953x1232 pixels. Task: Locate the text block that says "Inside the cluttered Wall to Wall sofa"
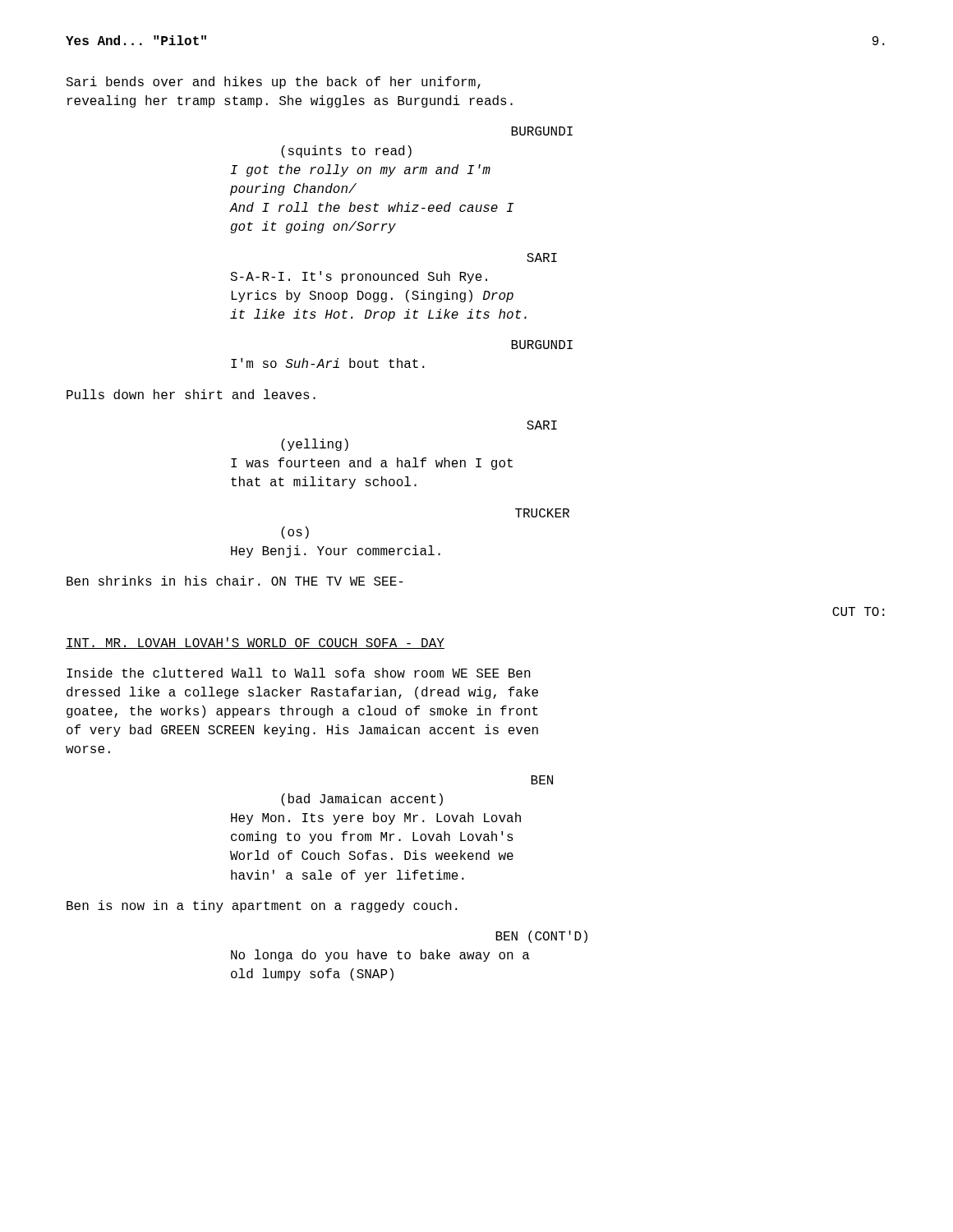(302, 712)
